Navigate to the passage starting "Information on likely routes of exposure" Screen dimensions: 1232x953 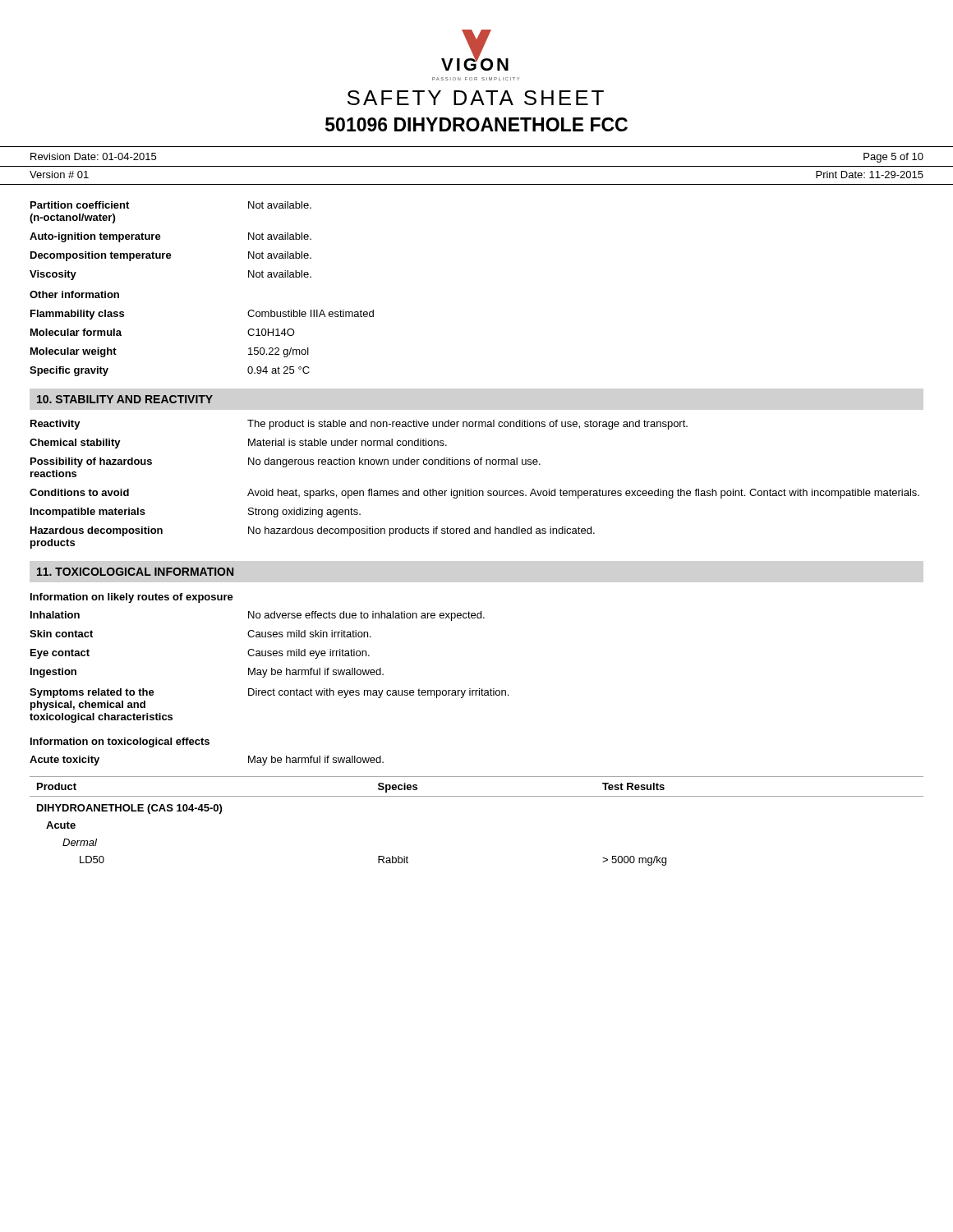(x=131, y=597)
